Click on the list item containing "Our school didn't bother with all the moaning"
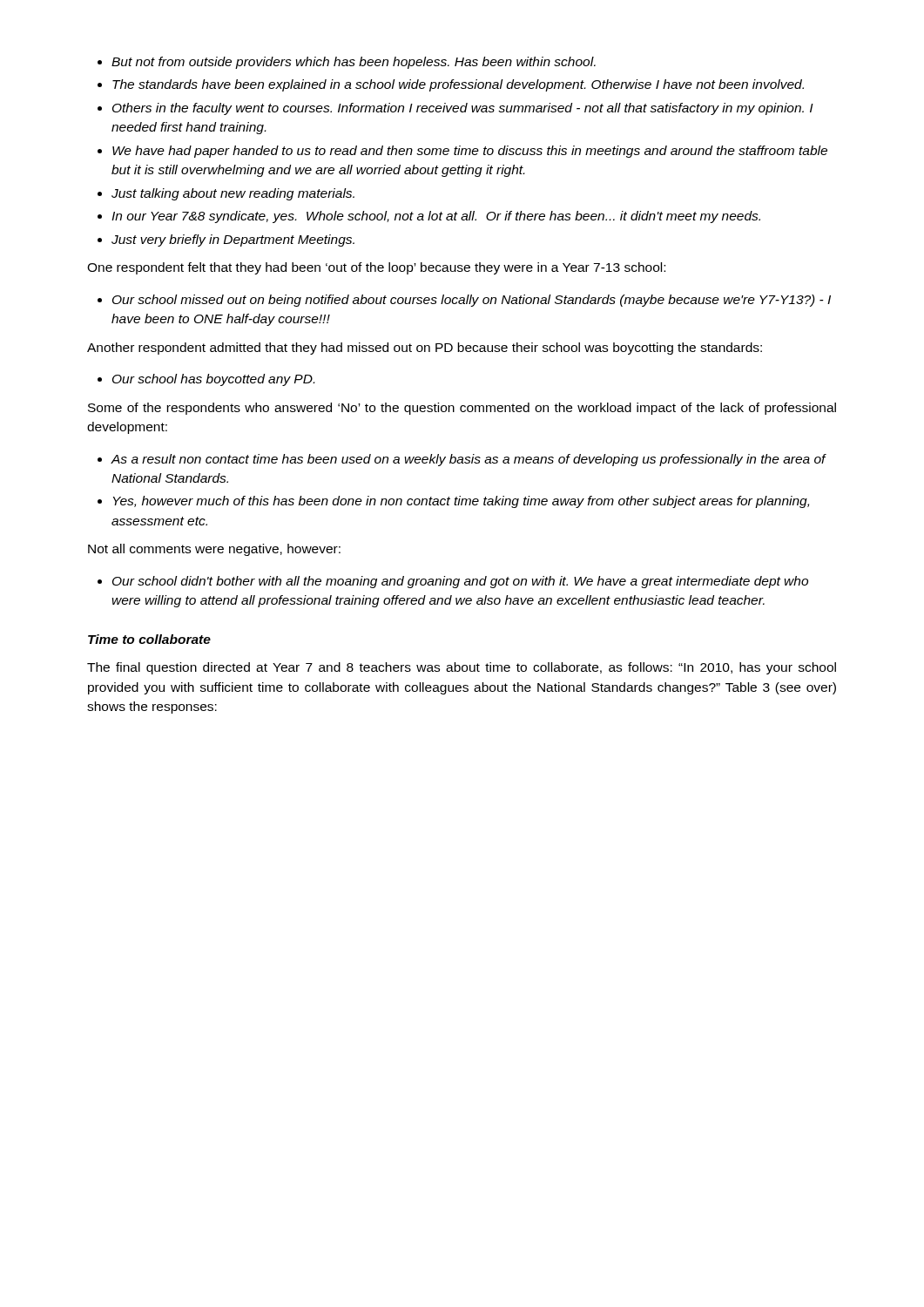Viewport: 924px width, 1307px height. pos(474,591)
